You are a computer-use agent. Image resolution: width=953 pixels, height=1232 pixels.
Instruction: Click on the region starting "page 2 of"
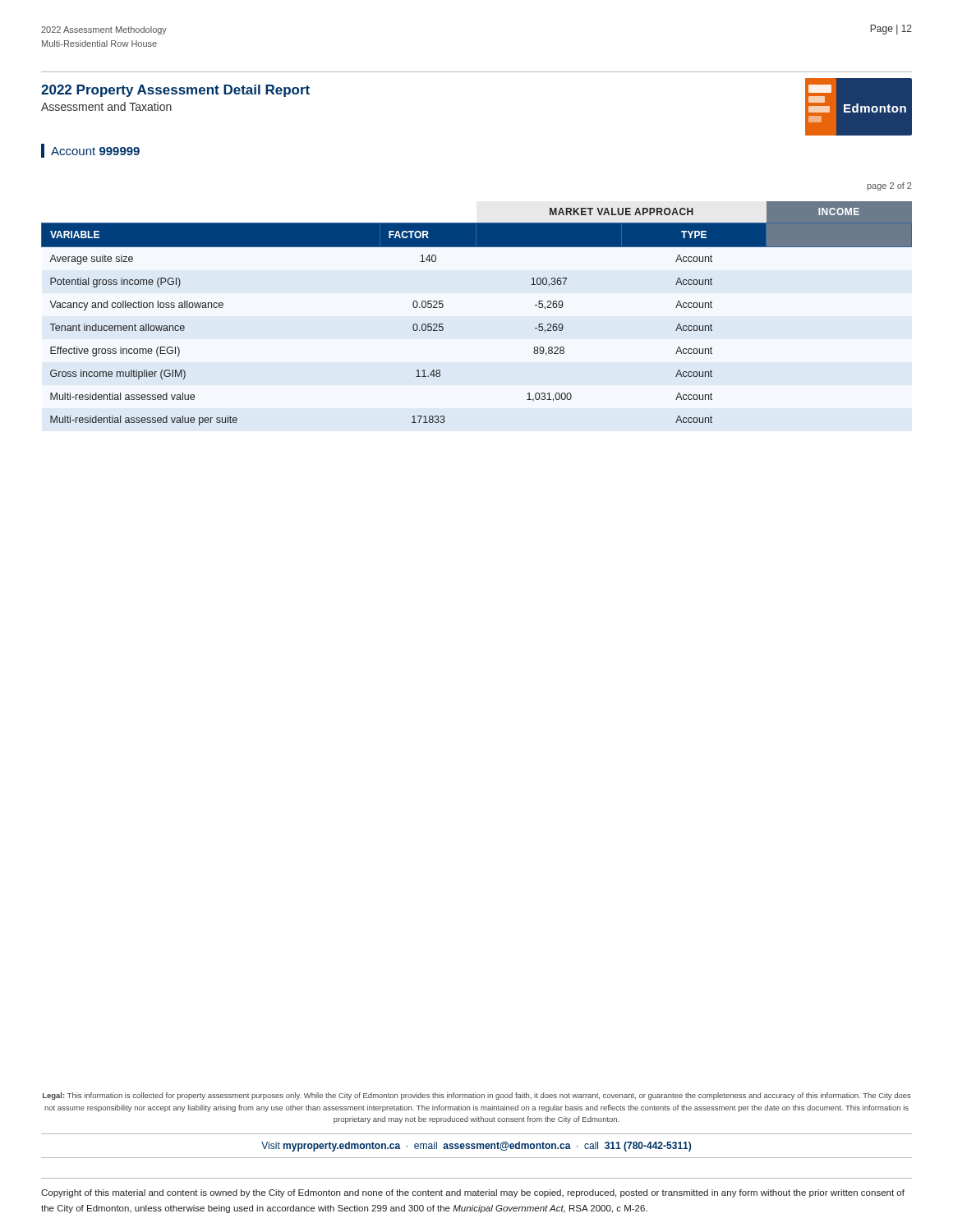click(x=889, y=186)
